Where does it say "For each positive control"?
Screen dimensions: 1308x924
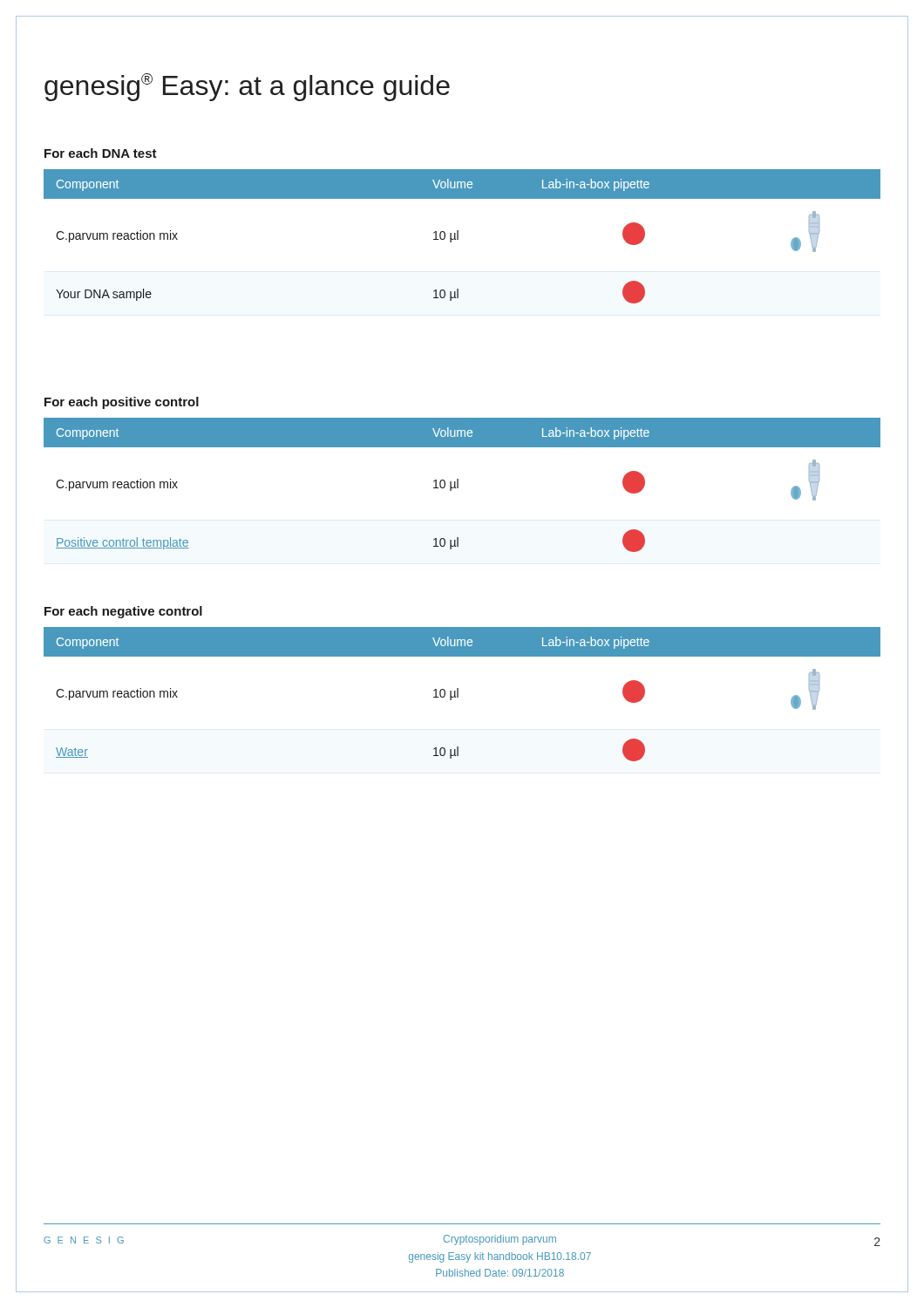click(x=122, y=403)
